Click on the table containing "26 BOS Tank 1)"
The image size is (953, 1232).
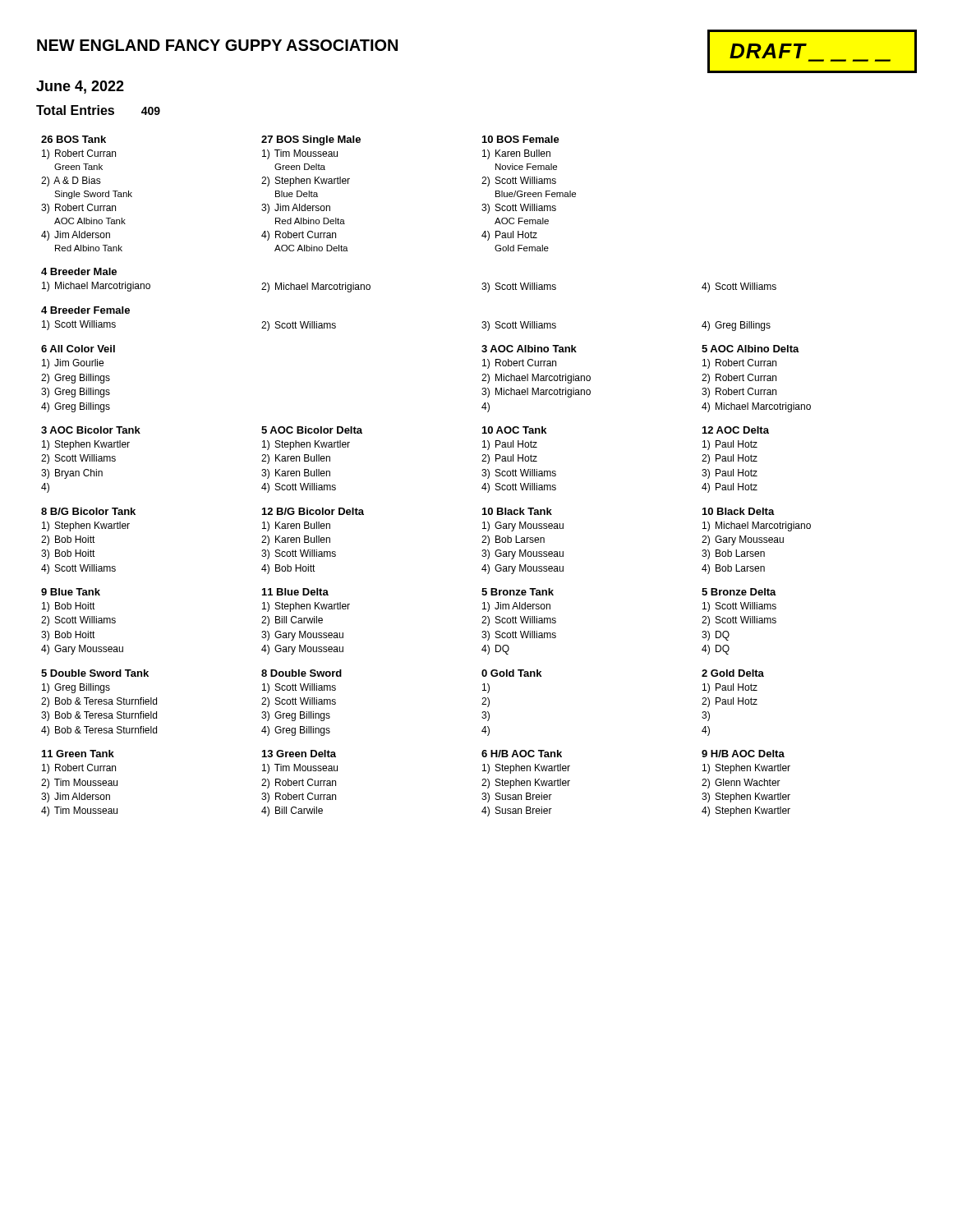pyautogui.click(x=476, y=478)
